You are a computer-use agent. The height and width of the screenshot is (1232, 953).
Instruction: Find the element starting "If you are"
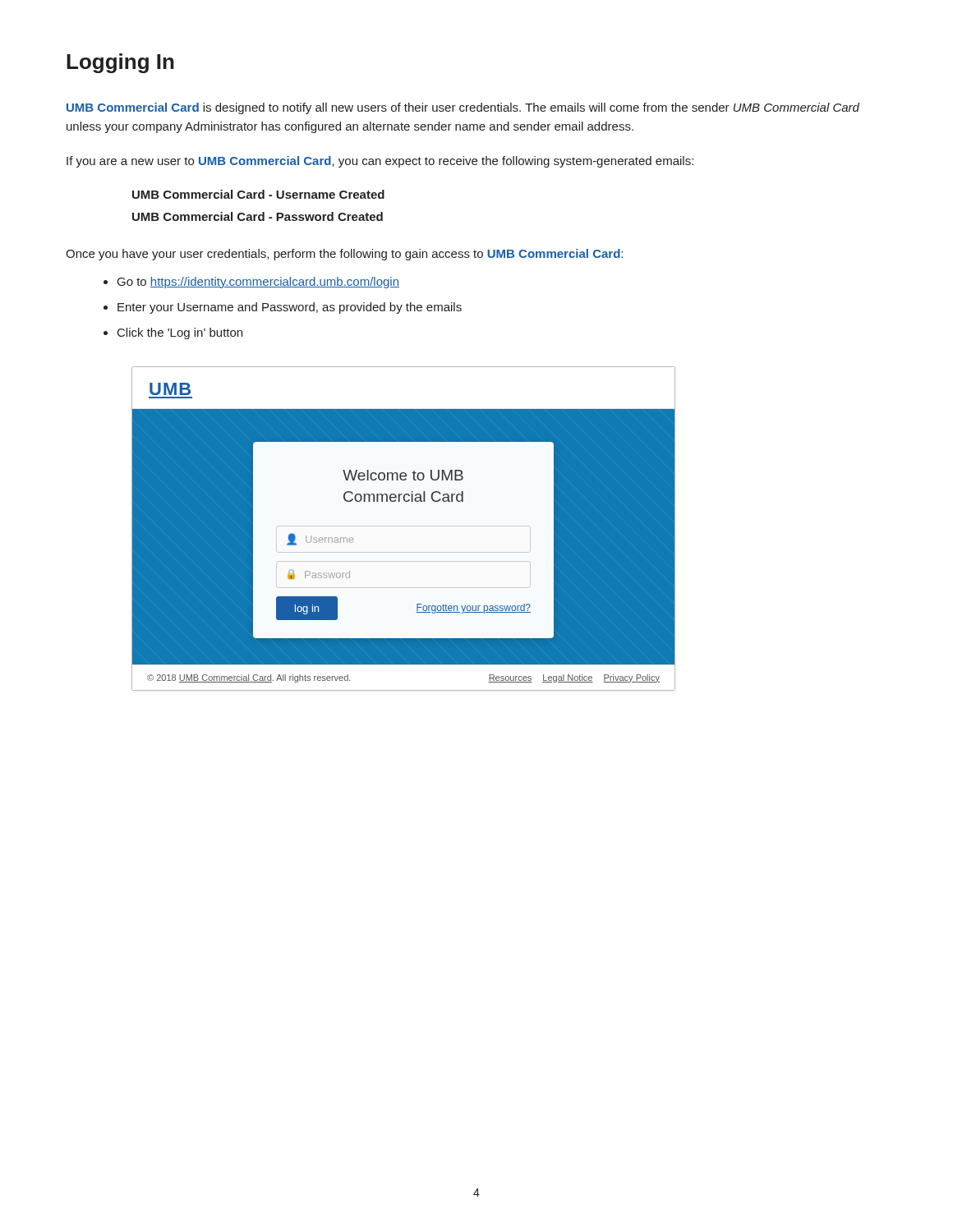tap(380, 160)
